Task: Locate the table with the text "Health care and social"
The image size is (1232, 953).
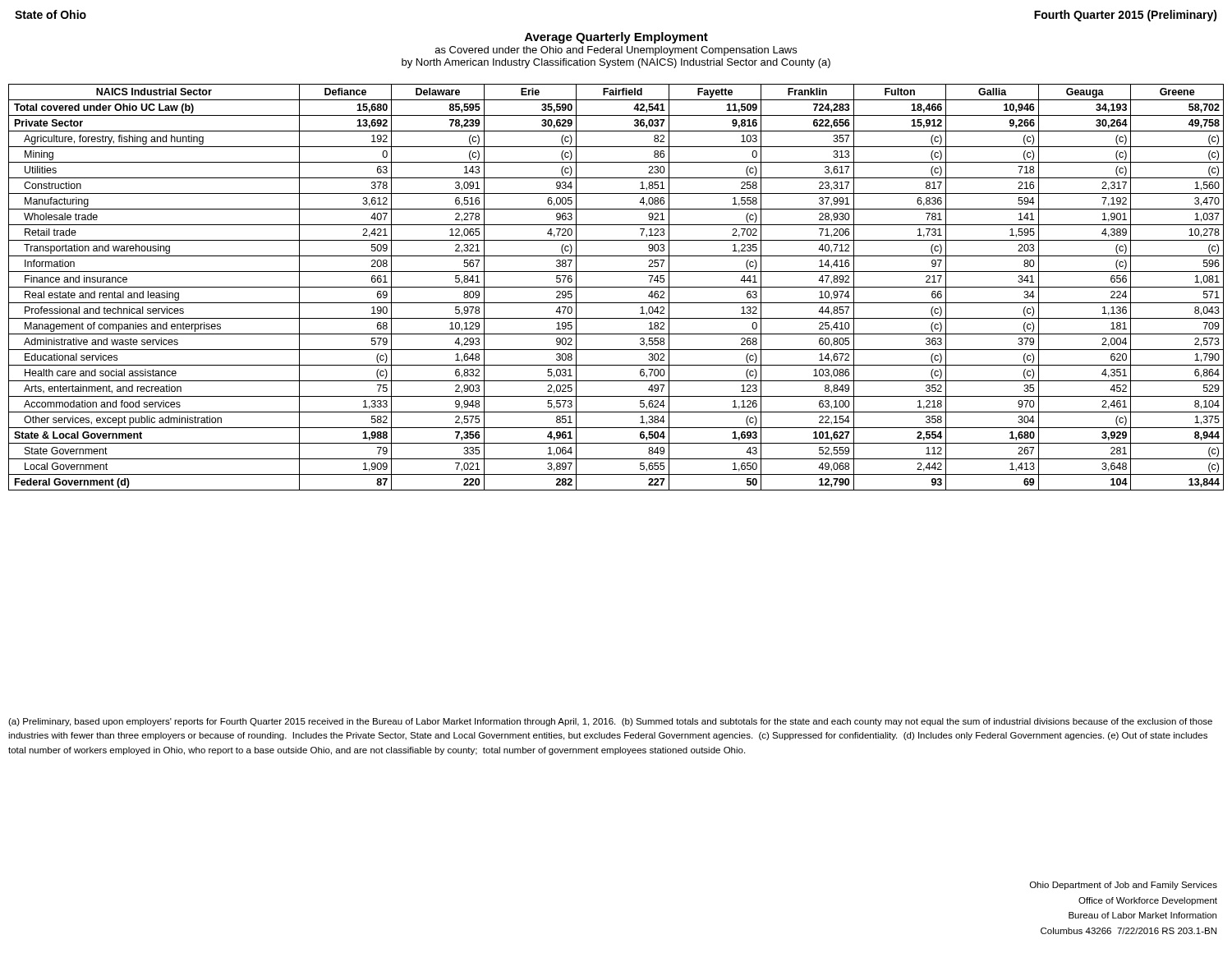Action: pyautogui.click(x=616, y=287)
